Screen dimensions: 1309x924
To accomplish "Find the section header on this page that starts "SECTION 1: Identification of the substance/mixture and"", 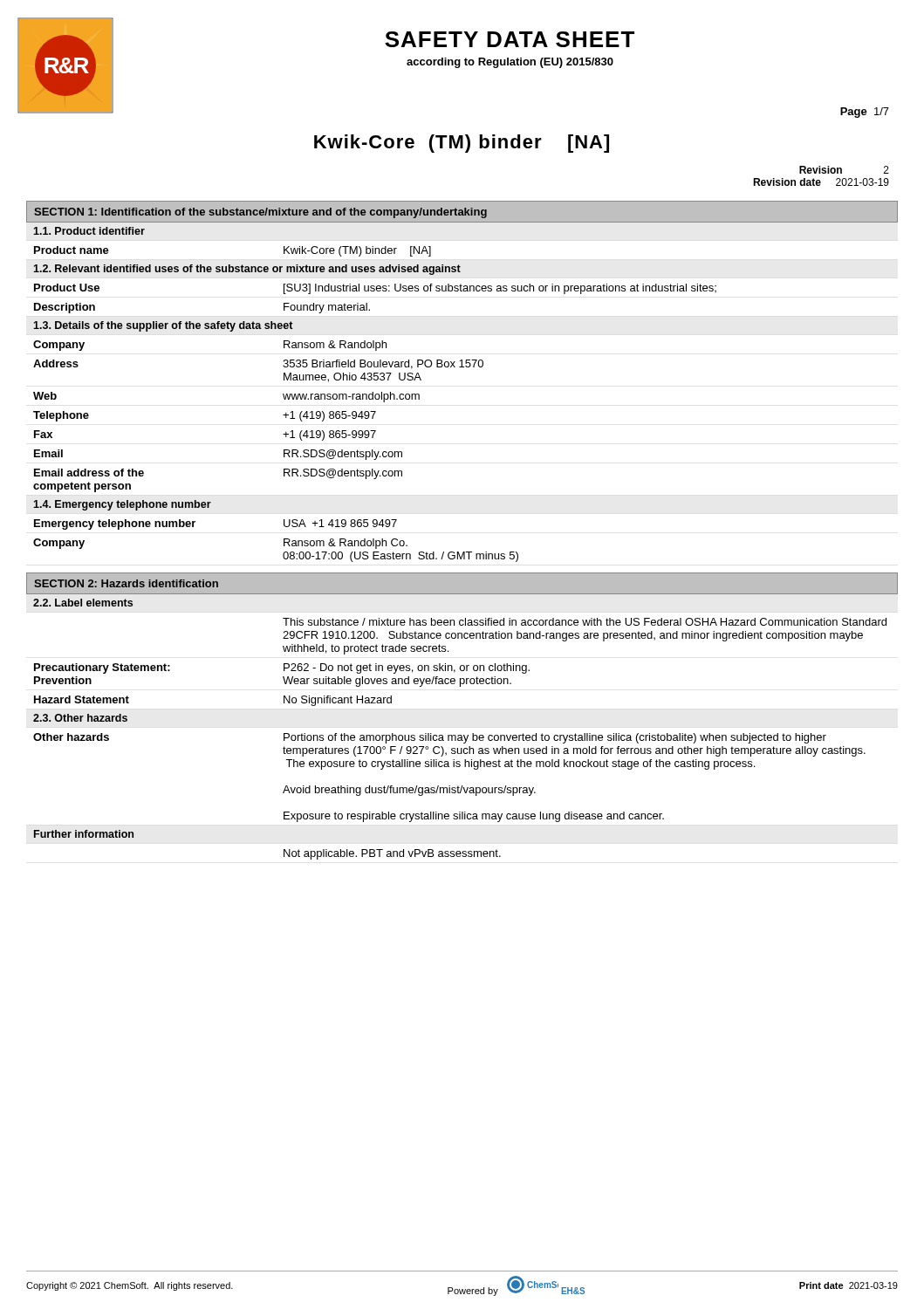I will (261, 212).
